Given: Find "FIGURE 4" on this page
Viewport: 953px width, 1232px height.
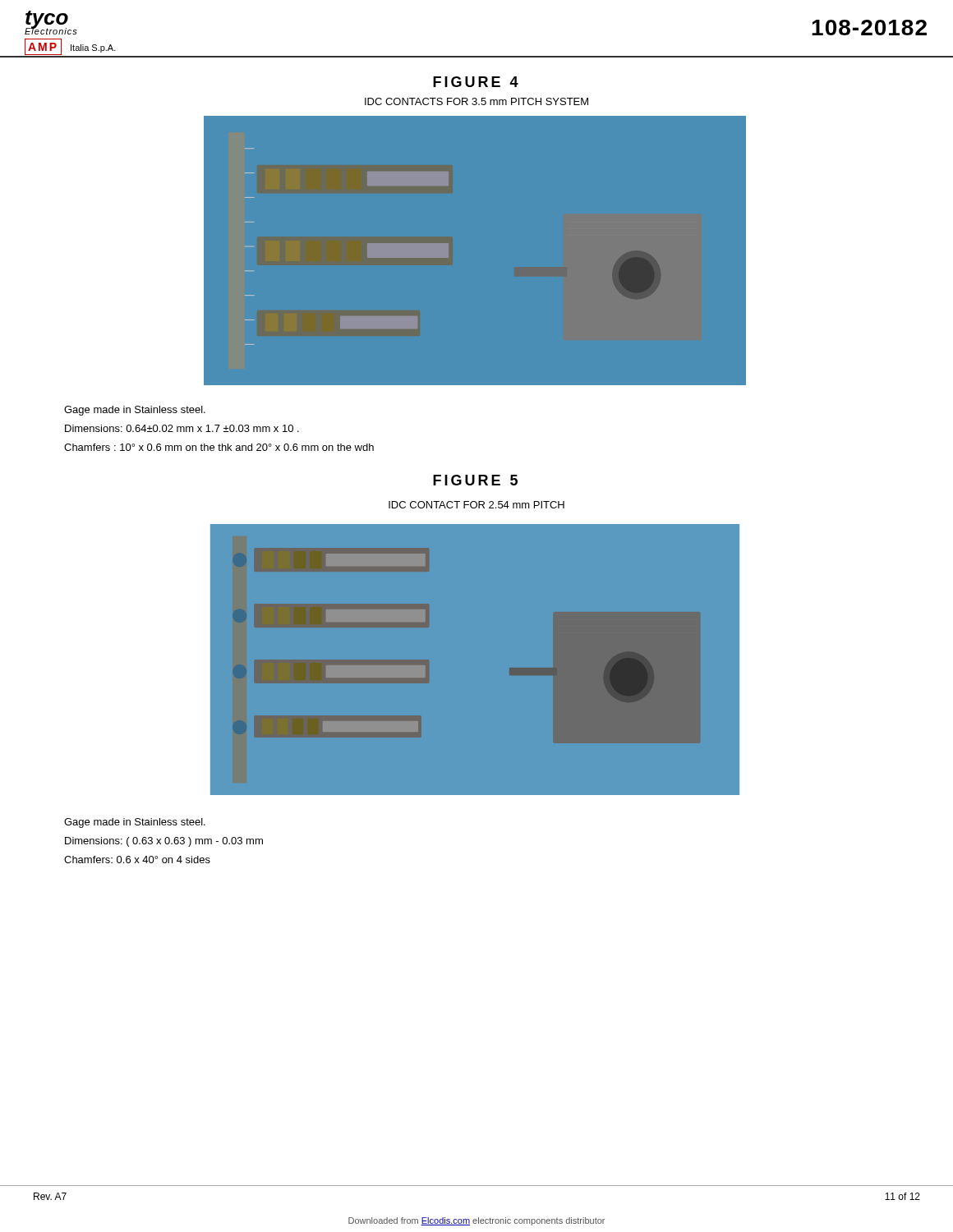Looking at the screenshot, I should click(476, 82).
